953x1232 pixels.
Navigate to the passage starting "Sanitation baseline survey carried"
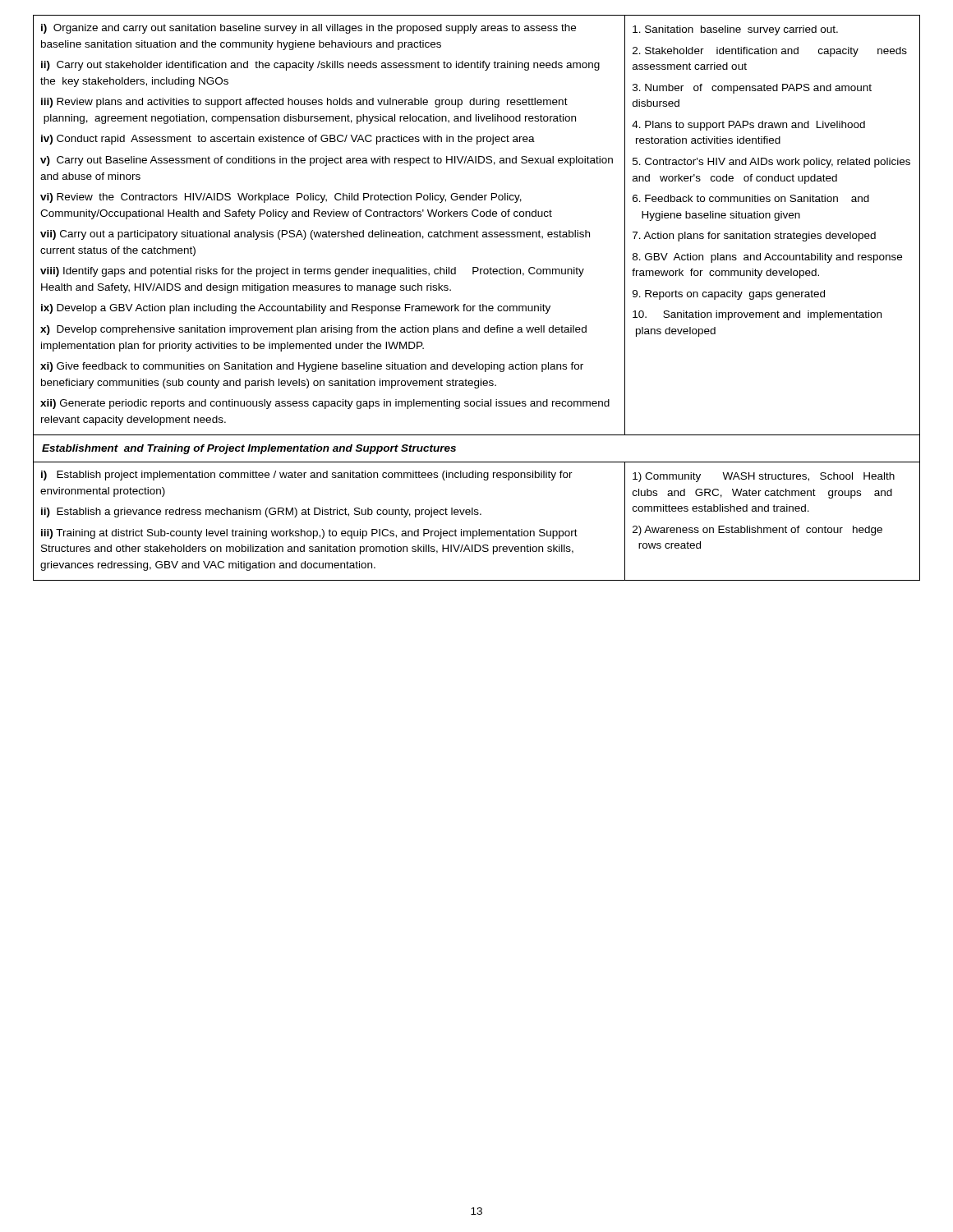click(772, 180)
